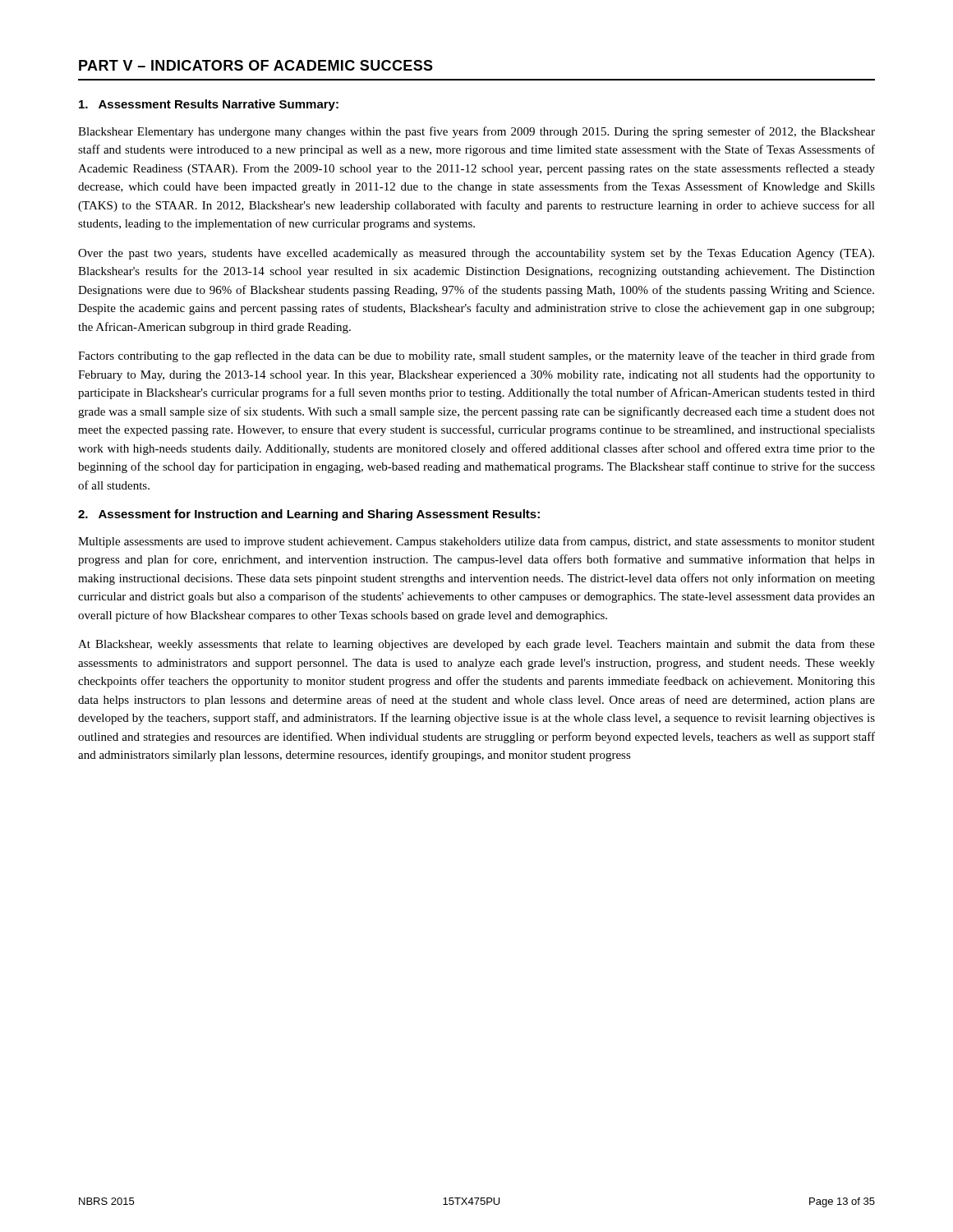953x1232 pixels.
Task: Find the title
Action: 476,69
